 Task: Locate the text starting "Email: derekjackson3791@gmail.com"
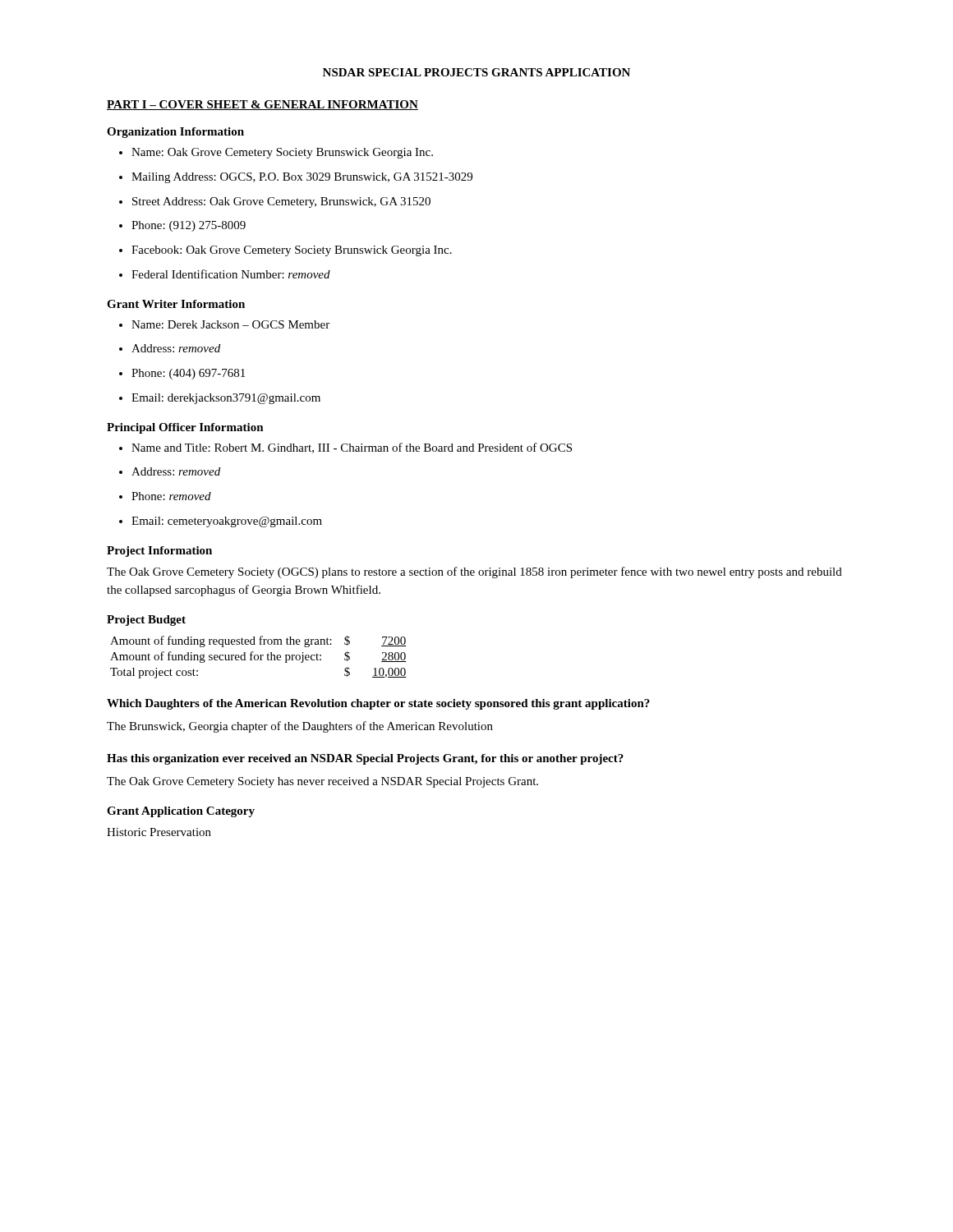coord(220,399)
